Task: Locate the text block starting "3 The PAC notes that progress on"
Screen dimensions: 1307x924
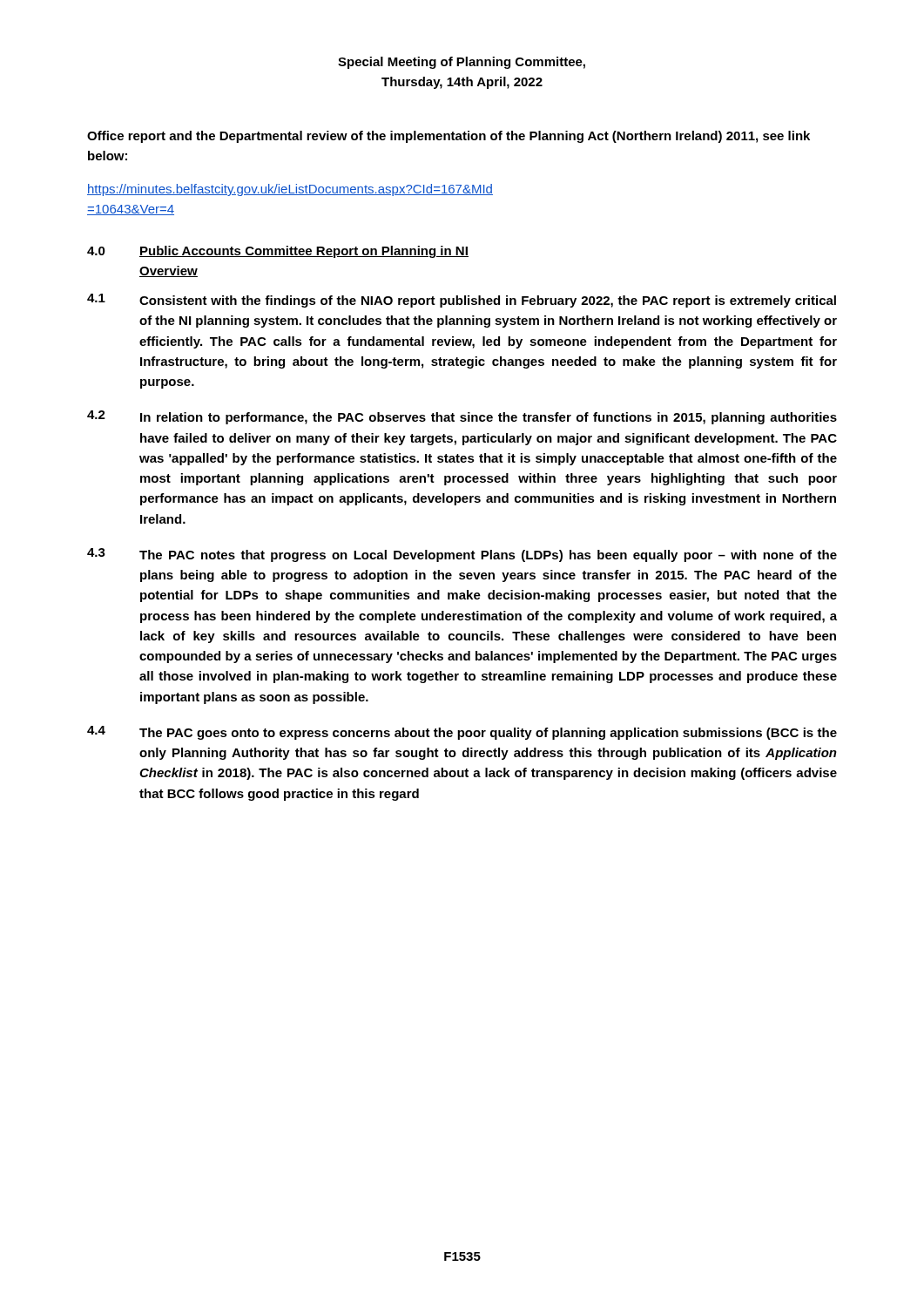Action: coord(462,625)
